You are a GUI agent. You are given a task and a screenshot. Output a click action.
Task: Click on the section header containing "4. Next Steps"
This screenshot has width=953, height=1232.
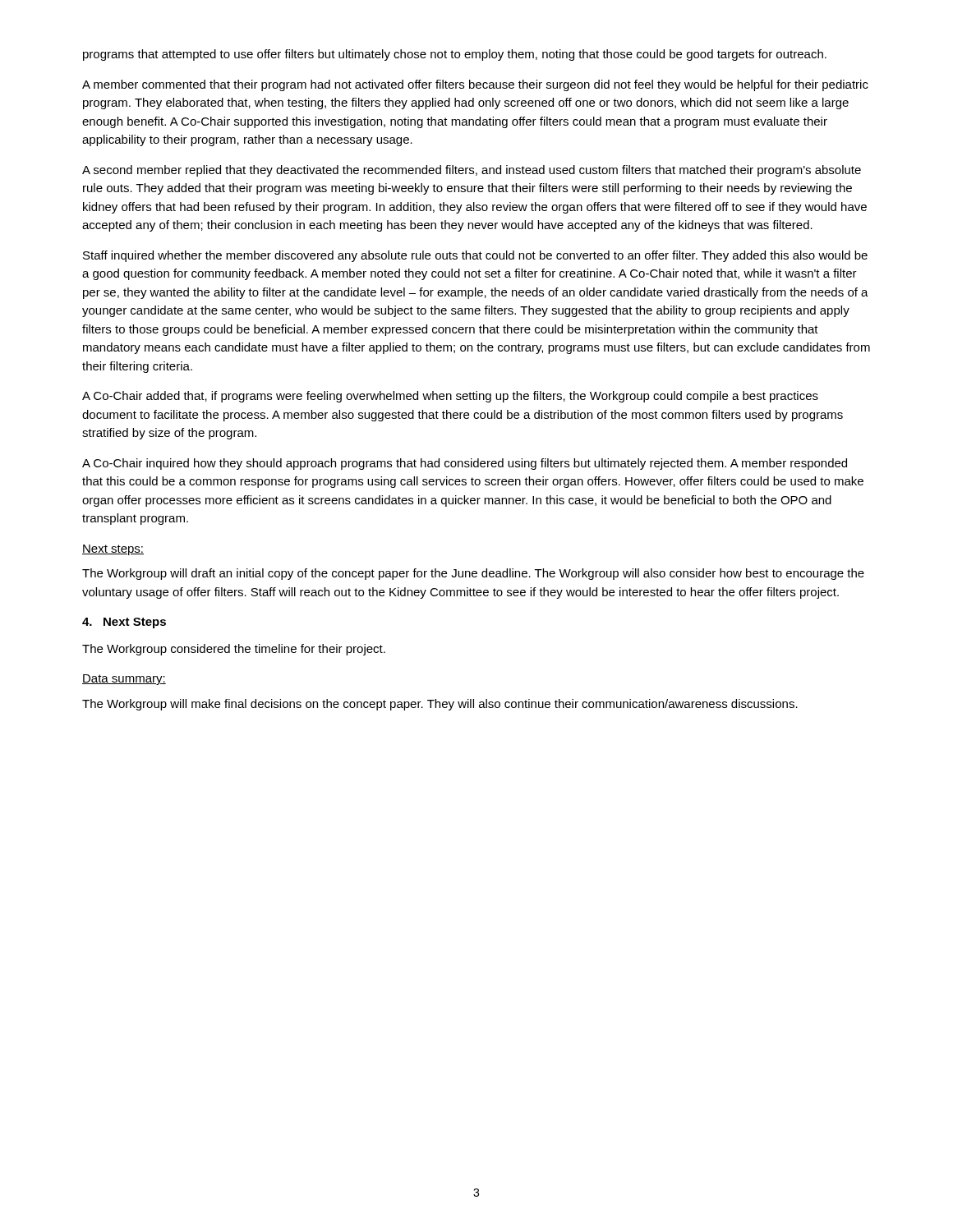(x=124, y=621)
